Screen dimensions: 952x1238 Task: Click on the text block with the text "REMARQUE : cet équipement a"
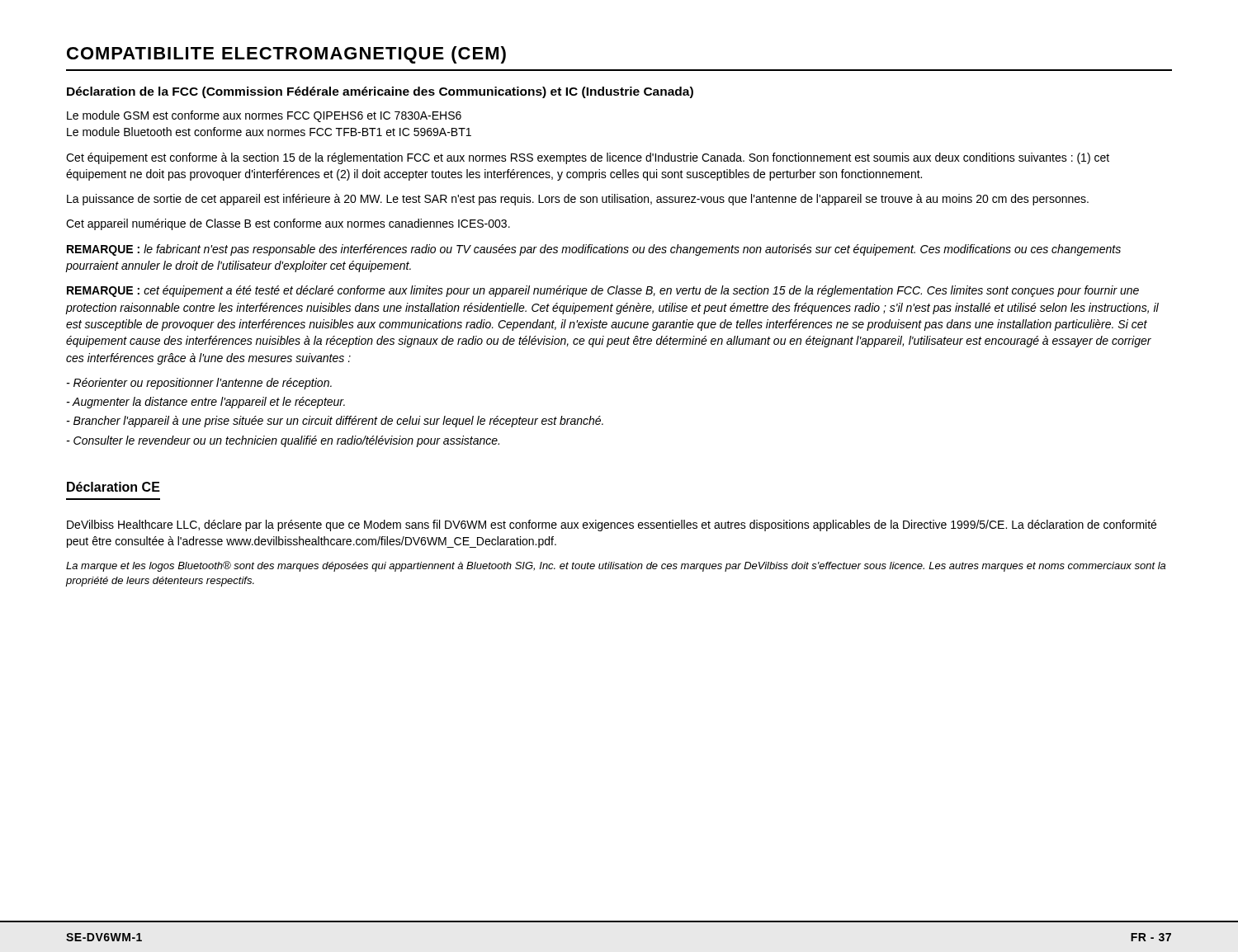612,324
